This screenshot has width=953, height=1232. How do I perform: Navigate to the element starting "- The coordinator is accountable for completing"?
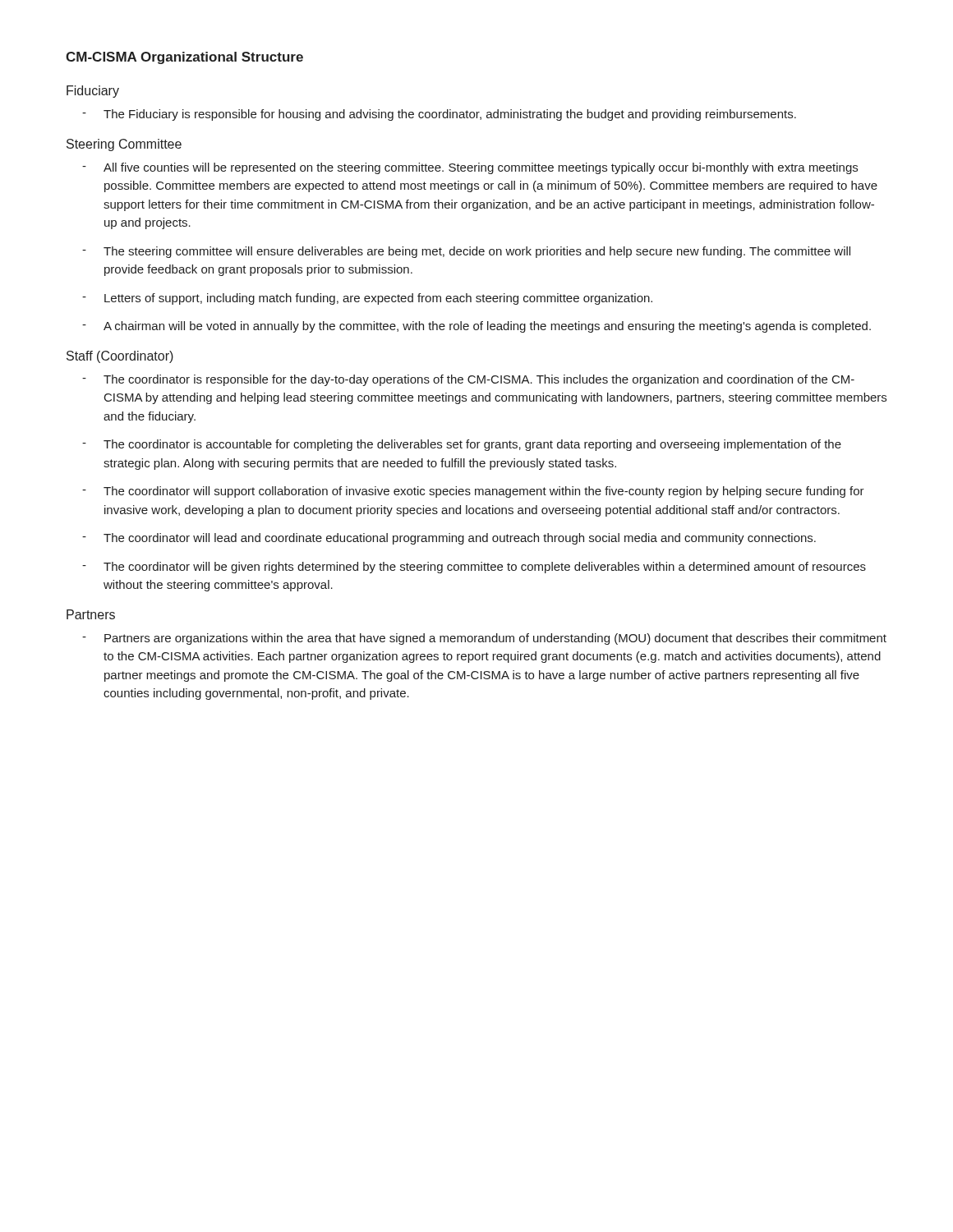click(x=485, y=454)
